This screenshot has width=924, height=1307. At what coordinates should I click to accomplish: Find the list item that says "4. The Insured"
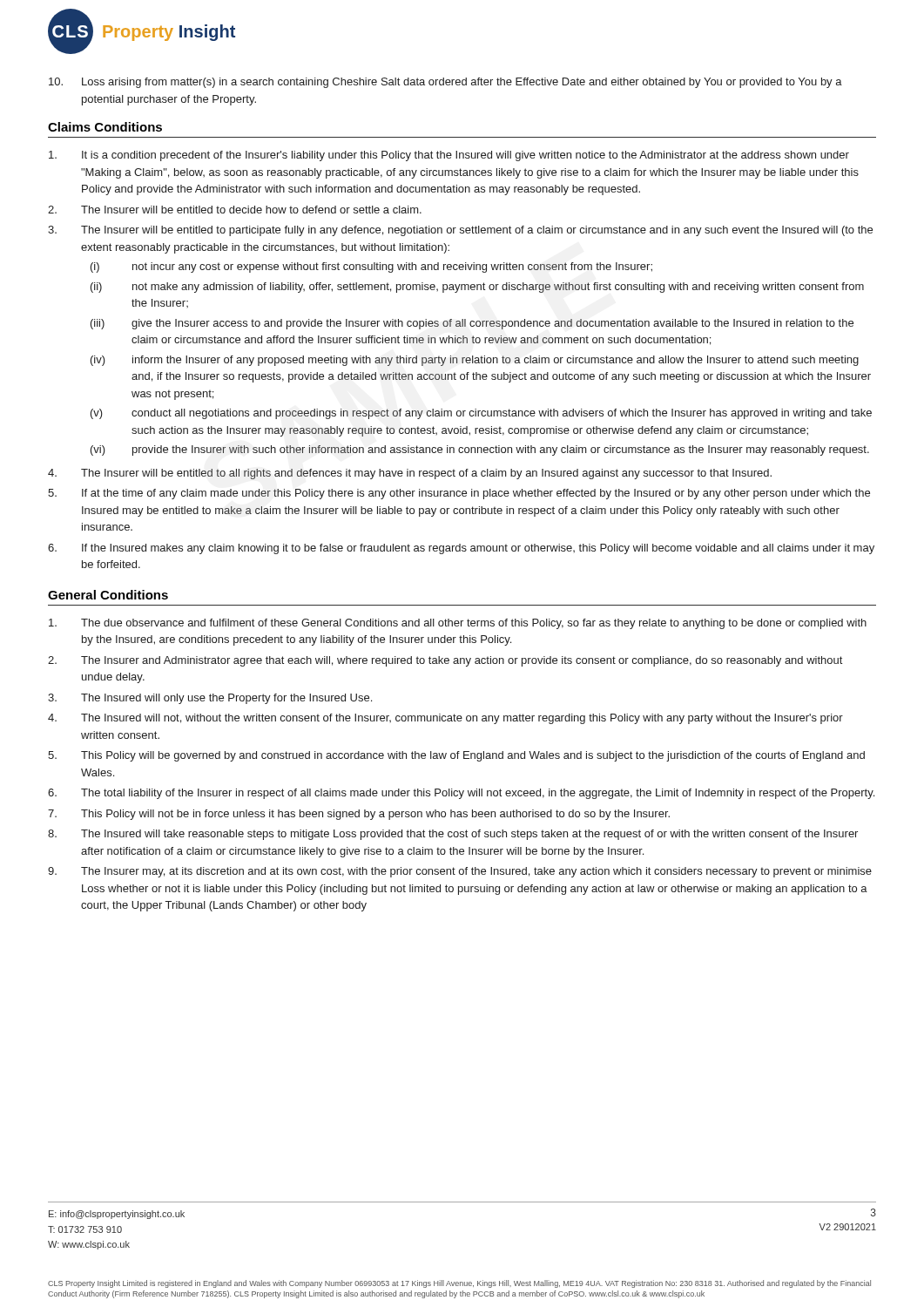tap(462, 726)
